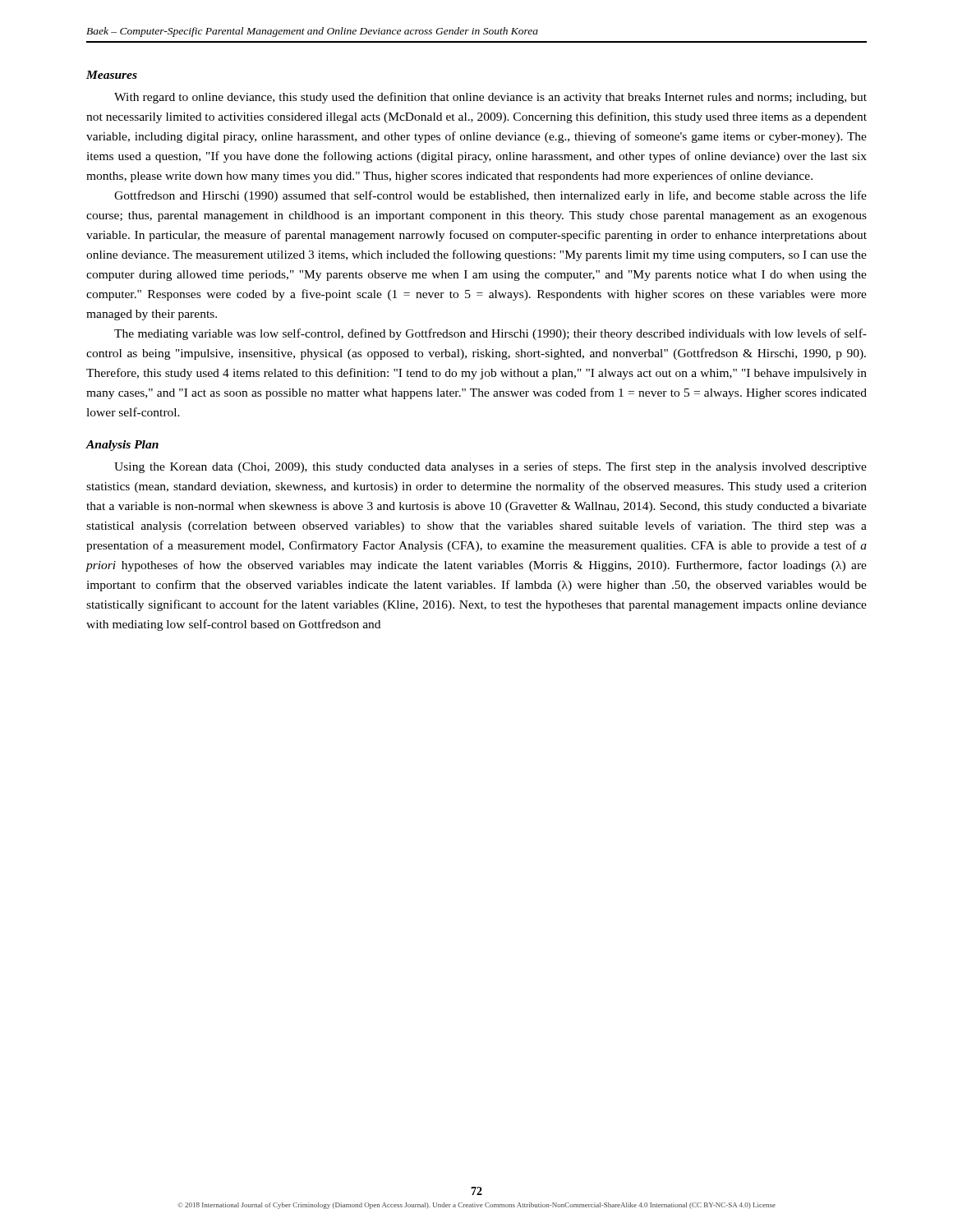The height and width of the screenshot is (1232, 953).
Task: Select the passage starting "Gottfredson and Hirschi (1990)"
Action: (x=476, y=255)
